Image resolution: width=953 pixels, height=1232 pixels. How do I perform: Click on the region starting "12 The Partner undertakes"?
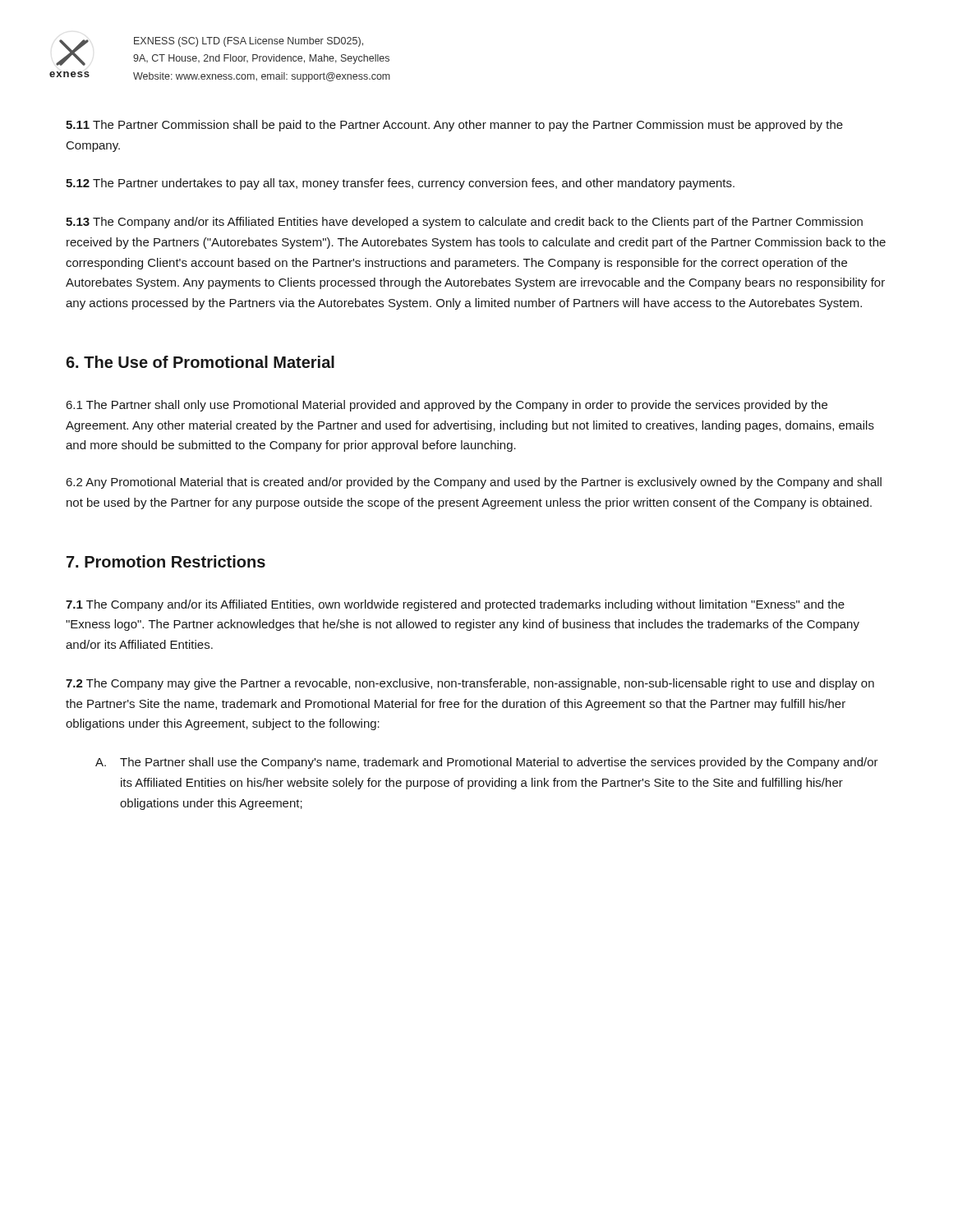[401, 183]
